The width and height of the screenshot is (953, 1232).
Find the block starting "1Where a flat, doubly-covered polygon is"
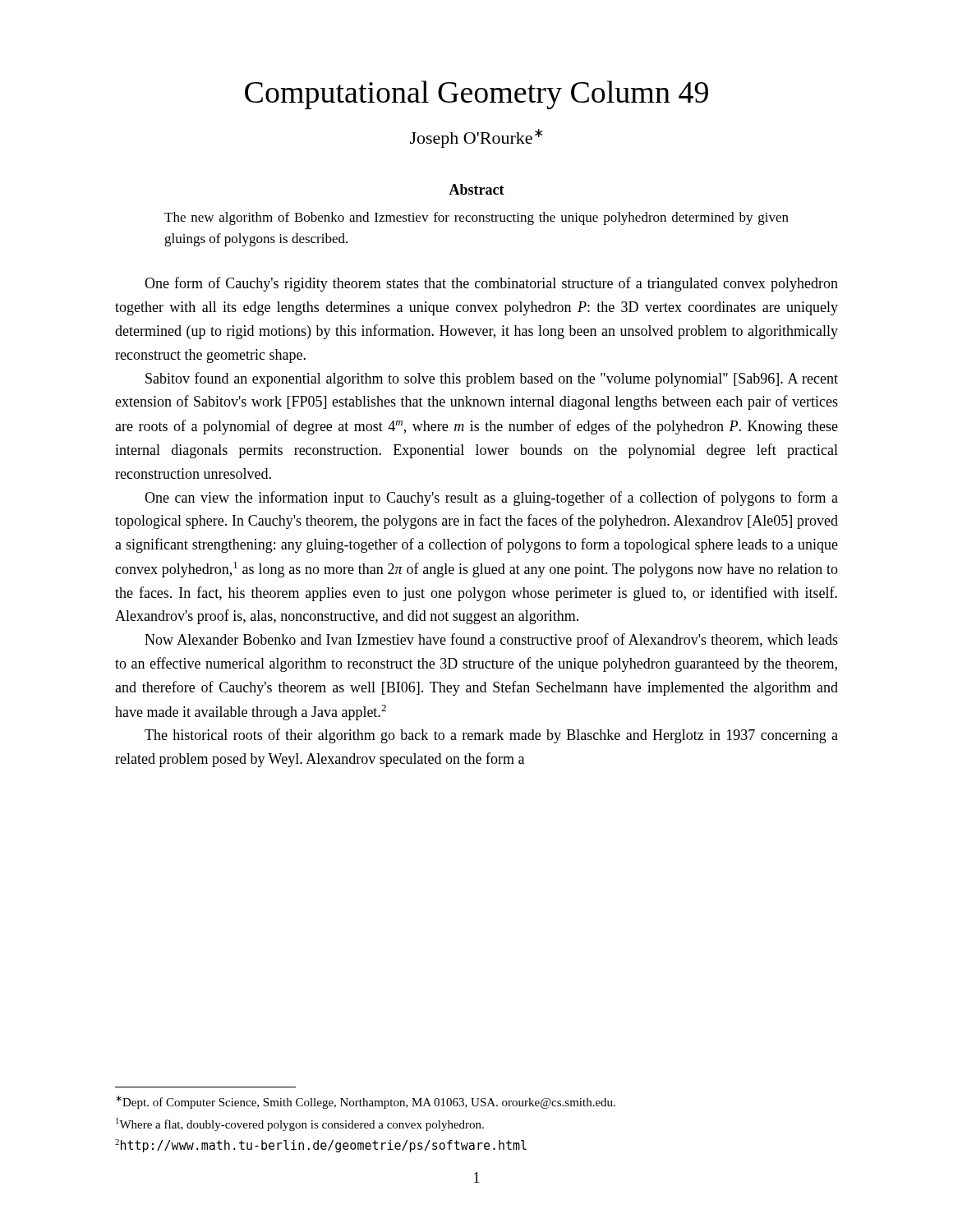click(300, 1123)
